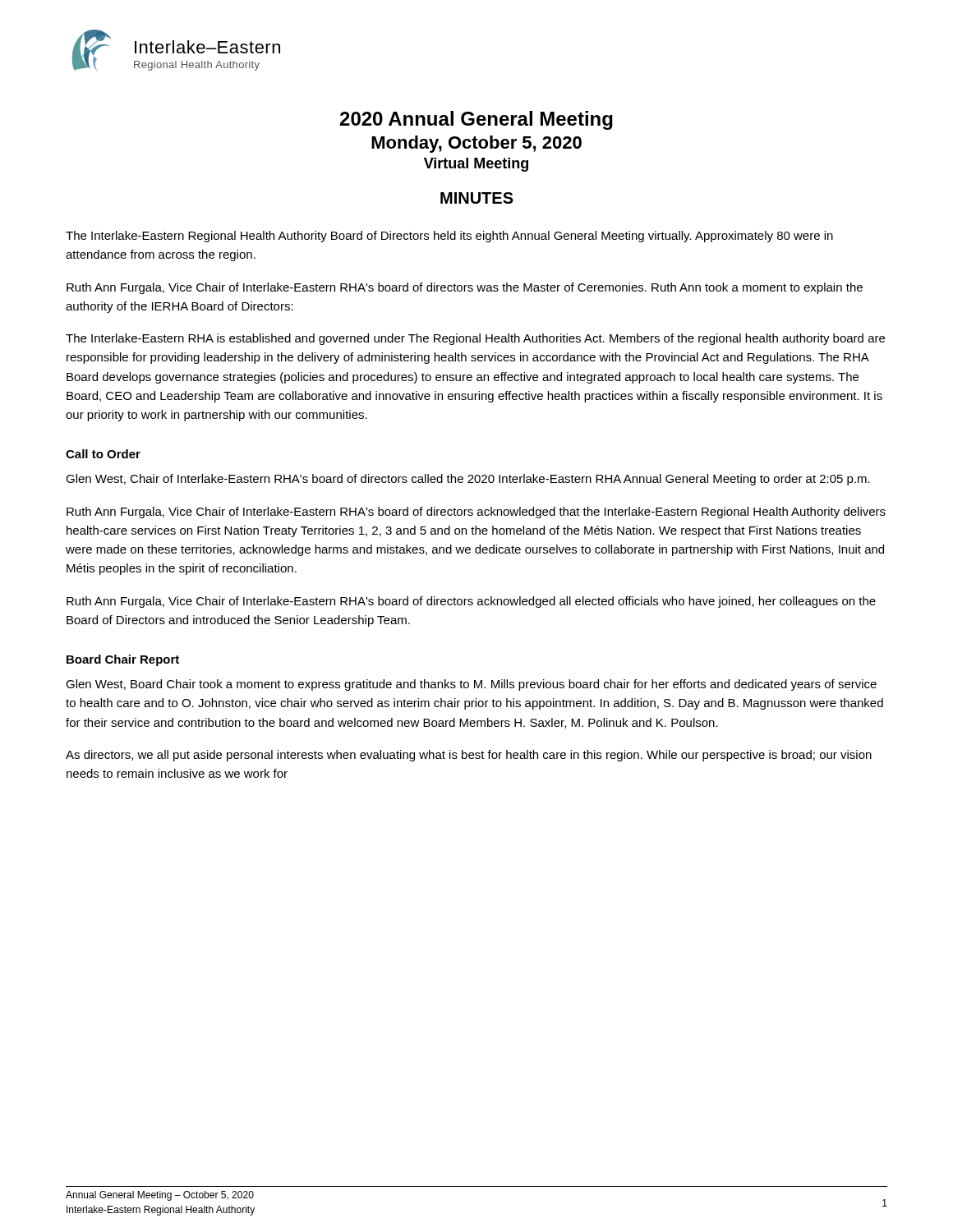Click the passage that begins "The Interlake-Eastern Regional Health Authority"
Screen dimensions: 1232x953
450,245
